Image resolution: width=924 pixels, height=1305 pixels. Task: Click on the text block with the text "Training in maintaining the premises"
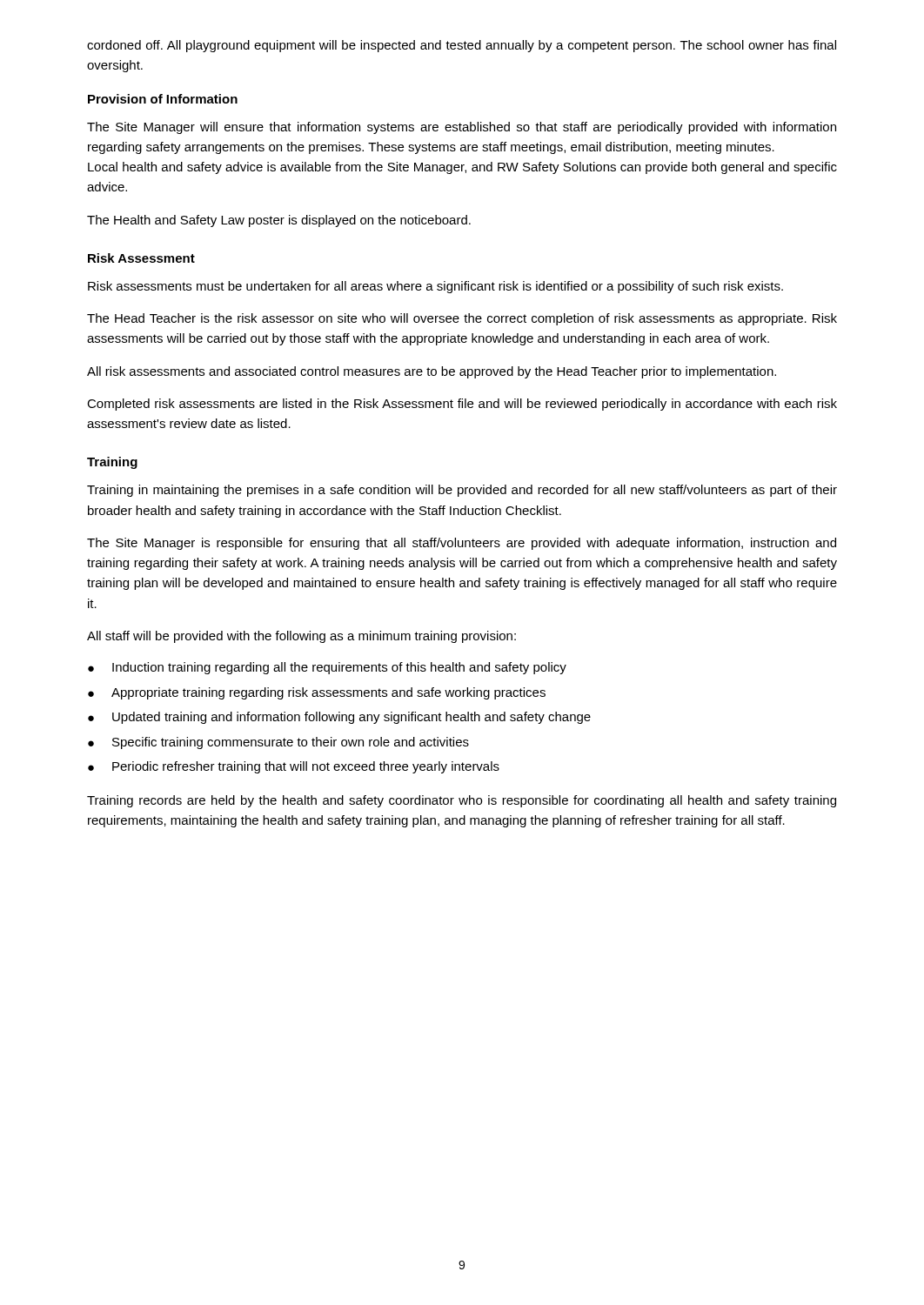[462, 500]
